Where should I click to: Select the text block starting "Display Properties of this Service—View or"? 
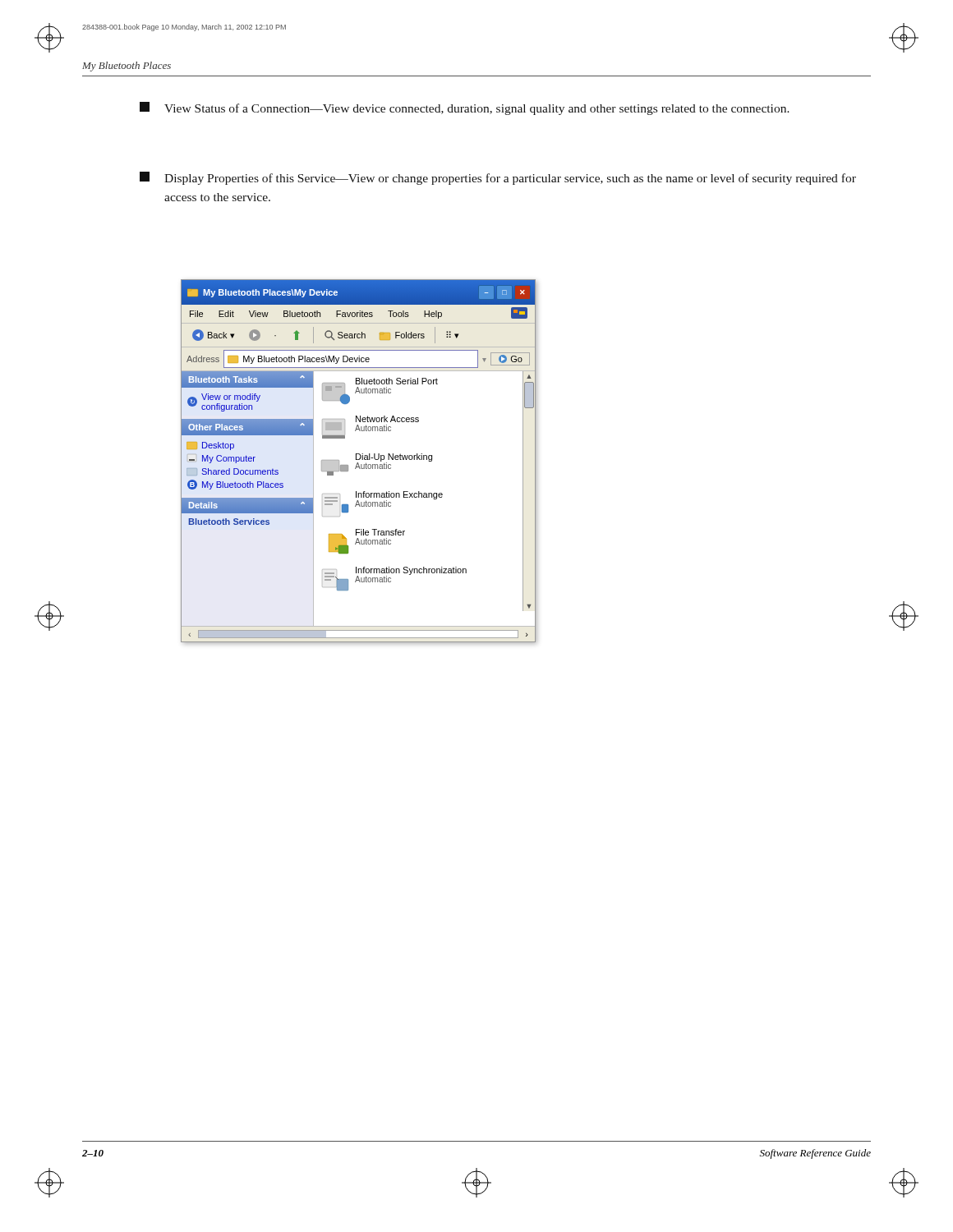coord(501,188)
